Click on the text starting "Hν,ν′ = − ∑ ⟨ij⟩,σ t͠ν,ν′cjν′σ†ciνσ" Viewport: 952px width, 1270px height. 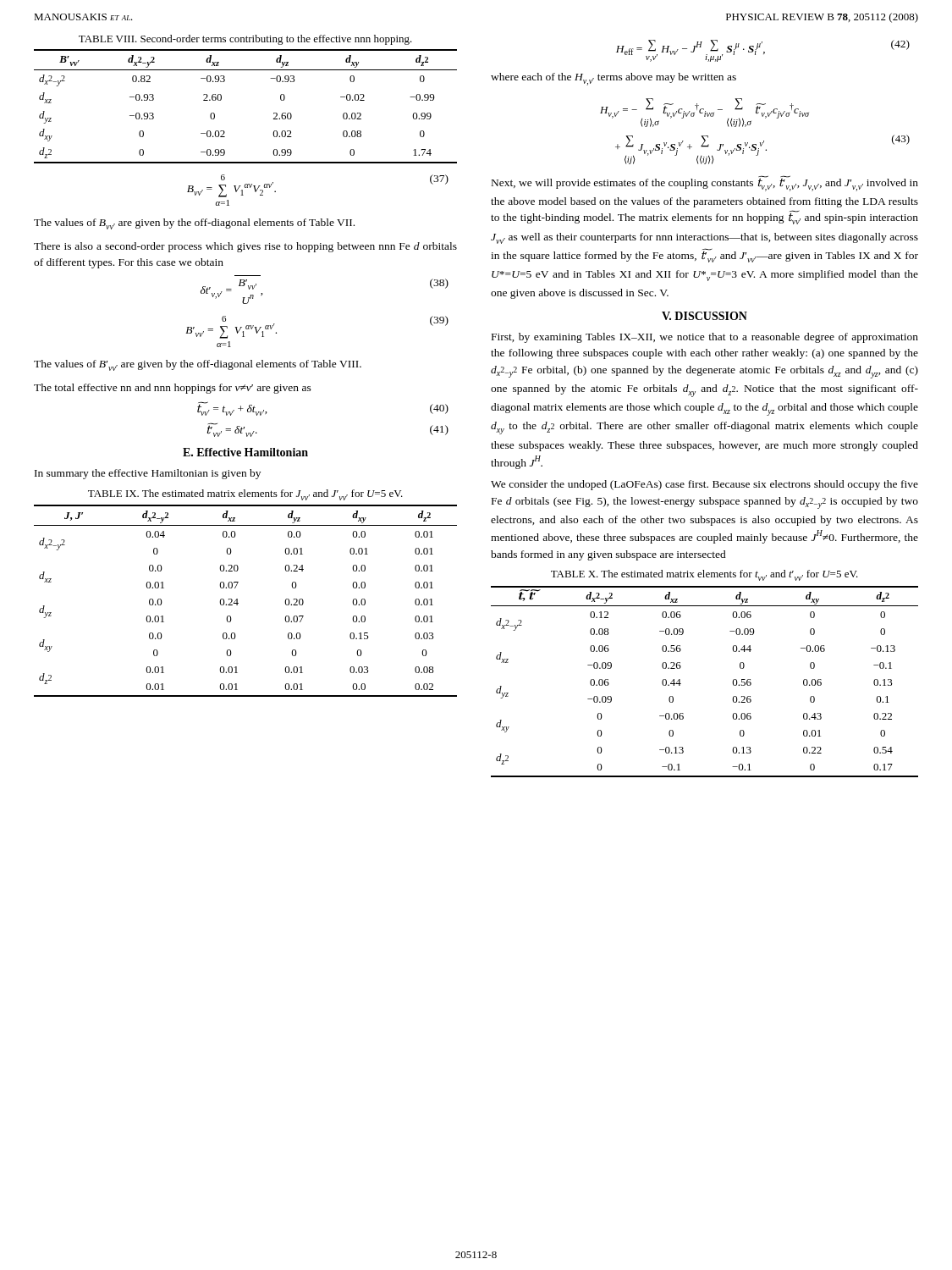(759, 130)
